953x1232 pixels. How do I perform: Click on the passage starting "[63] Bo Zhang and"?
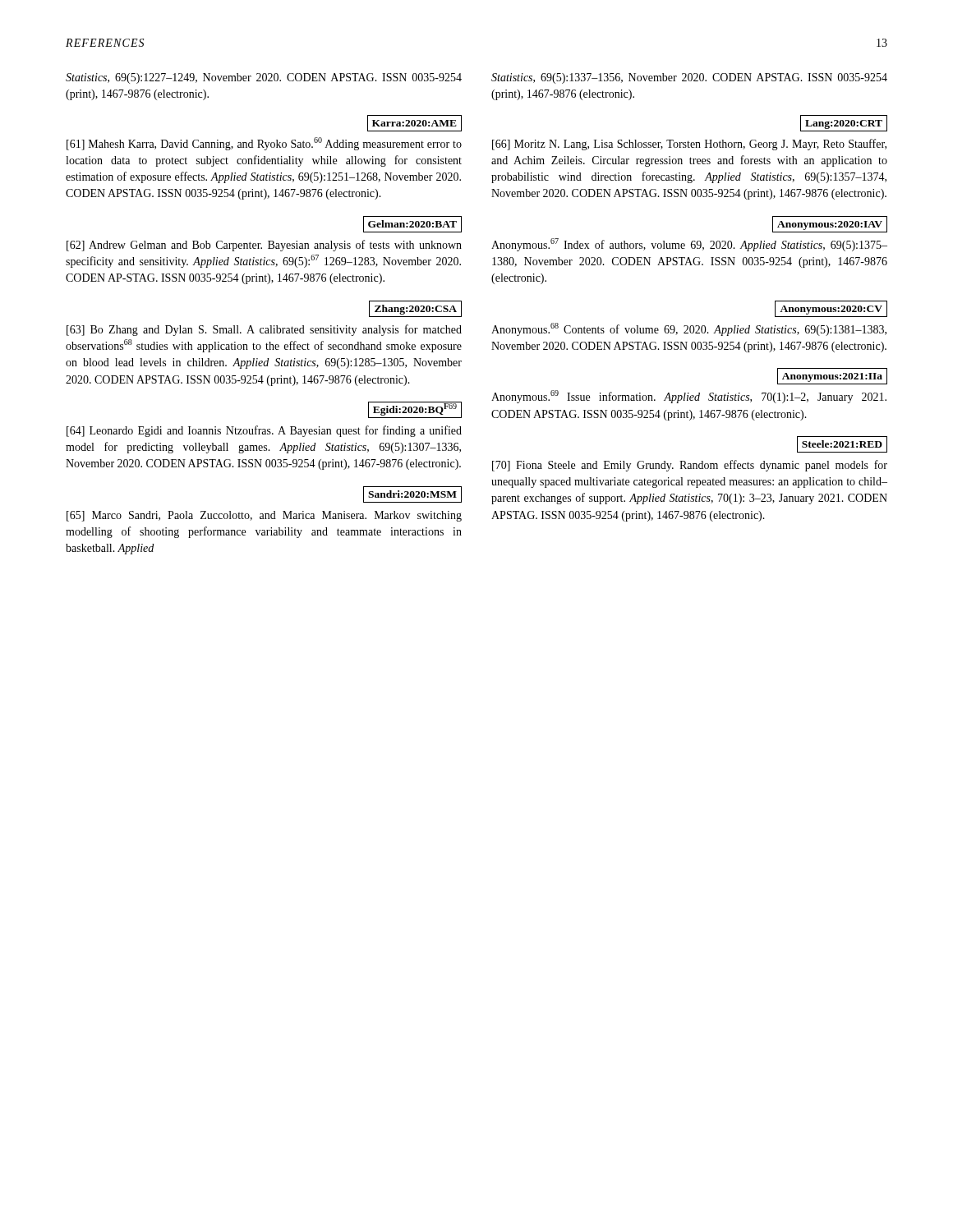(264, 355)
